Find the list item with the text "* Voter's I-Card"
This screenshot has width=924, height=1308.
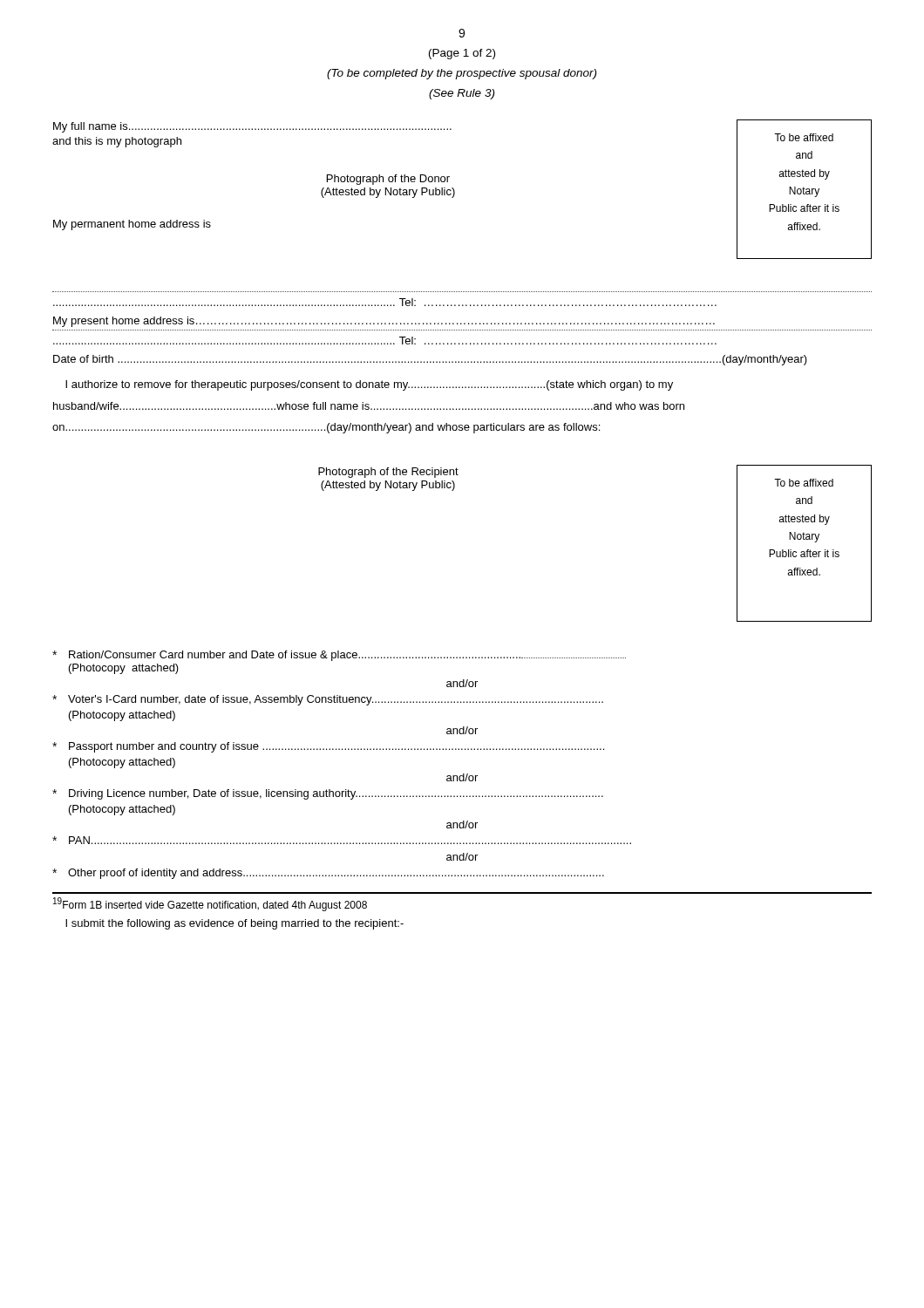[328, 699]
